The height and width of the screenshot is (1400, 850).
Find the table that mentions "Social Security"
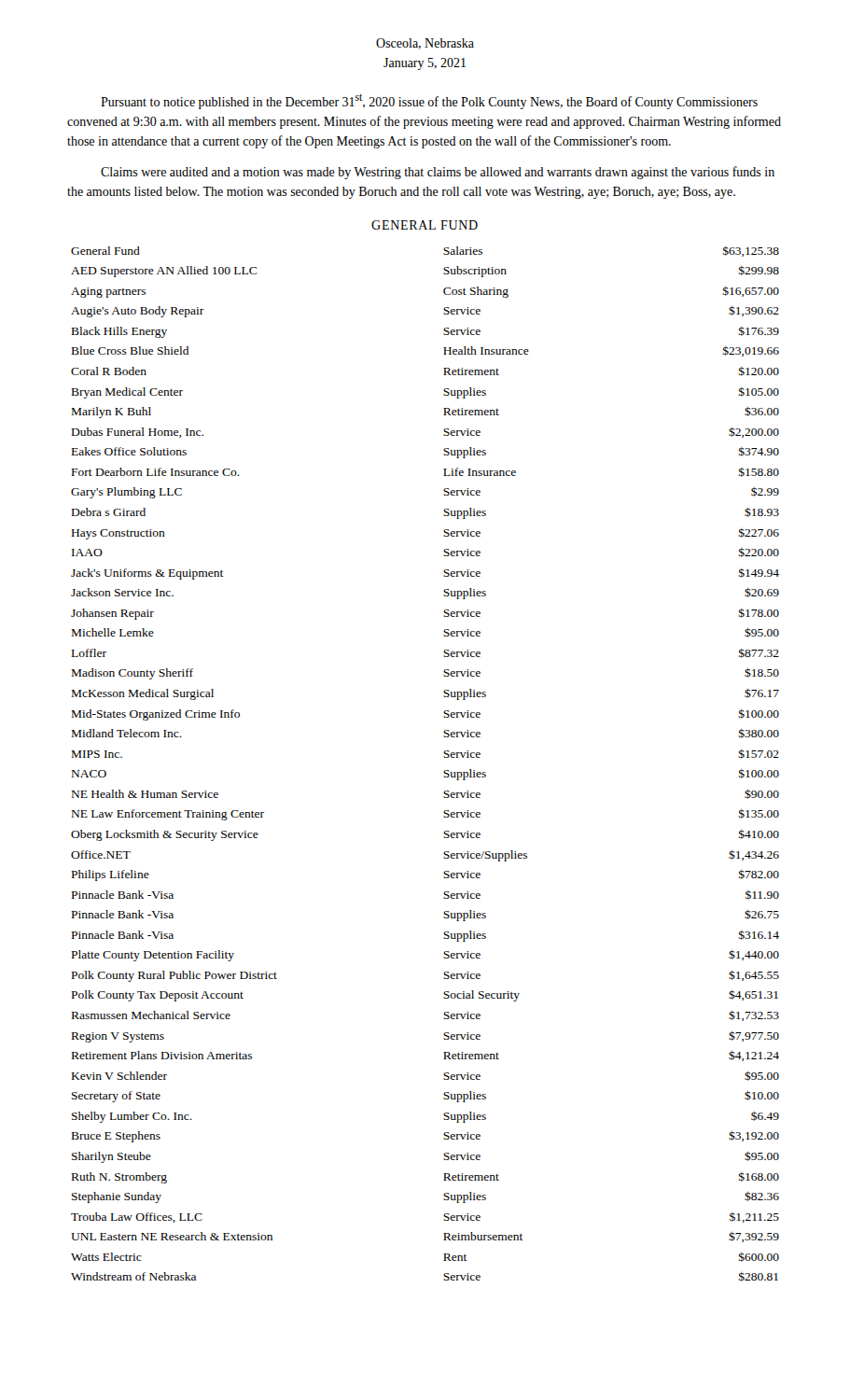(425, 764)
